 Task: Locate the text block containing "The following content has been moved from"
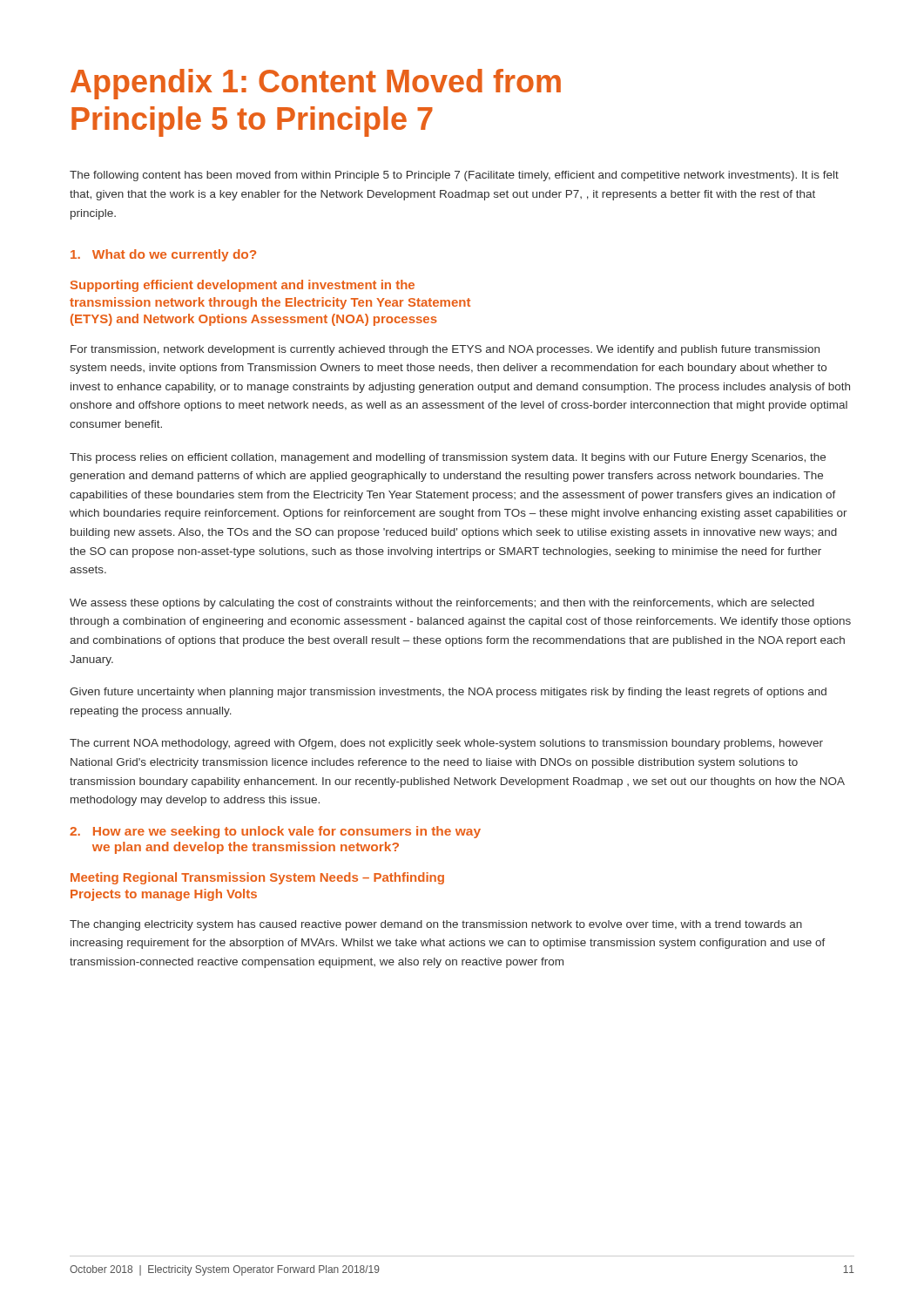coord(454,194)
